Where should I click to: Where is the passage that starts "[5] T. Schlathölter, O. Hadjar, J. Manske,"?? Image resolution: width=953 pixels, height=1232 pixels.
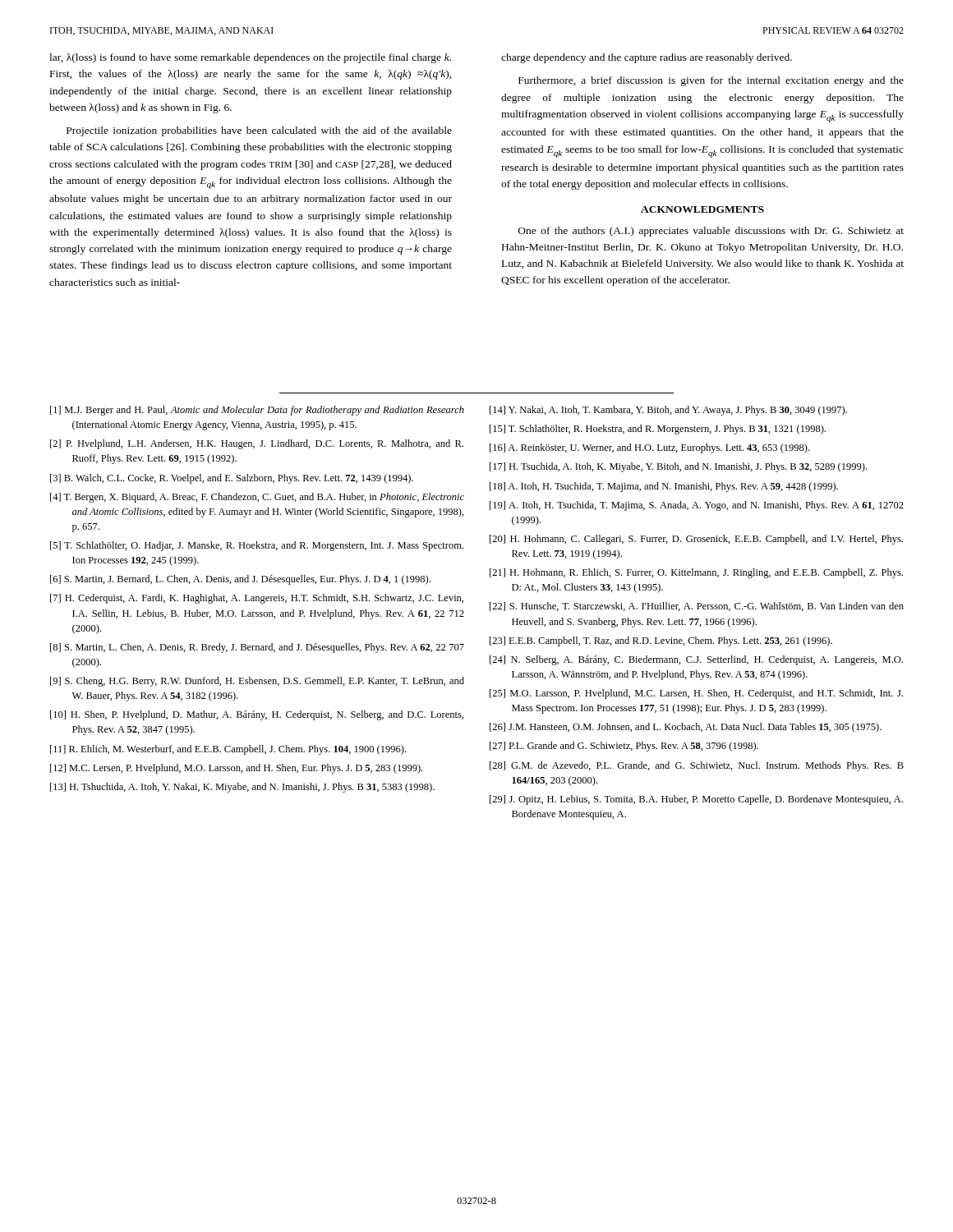click(257, 553)
